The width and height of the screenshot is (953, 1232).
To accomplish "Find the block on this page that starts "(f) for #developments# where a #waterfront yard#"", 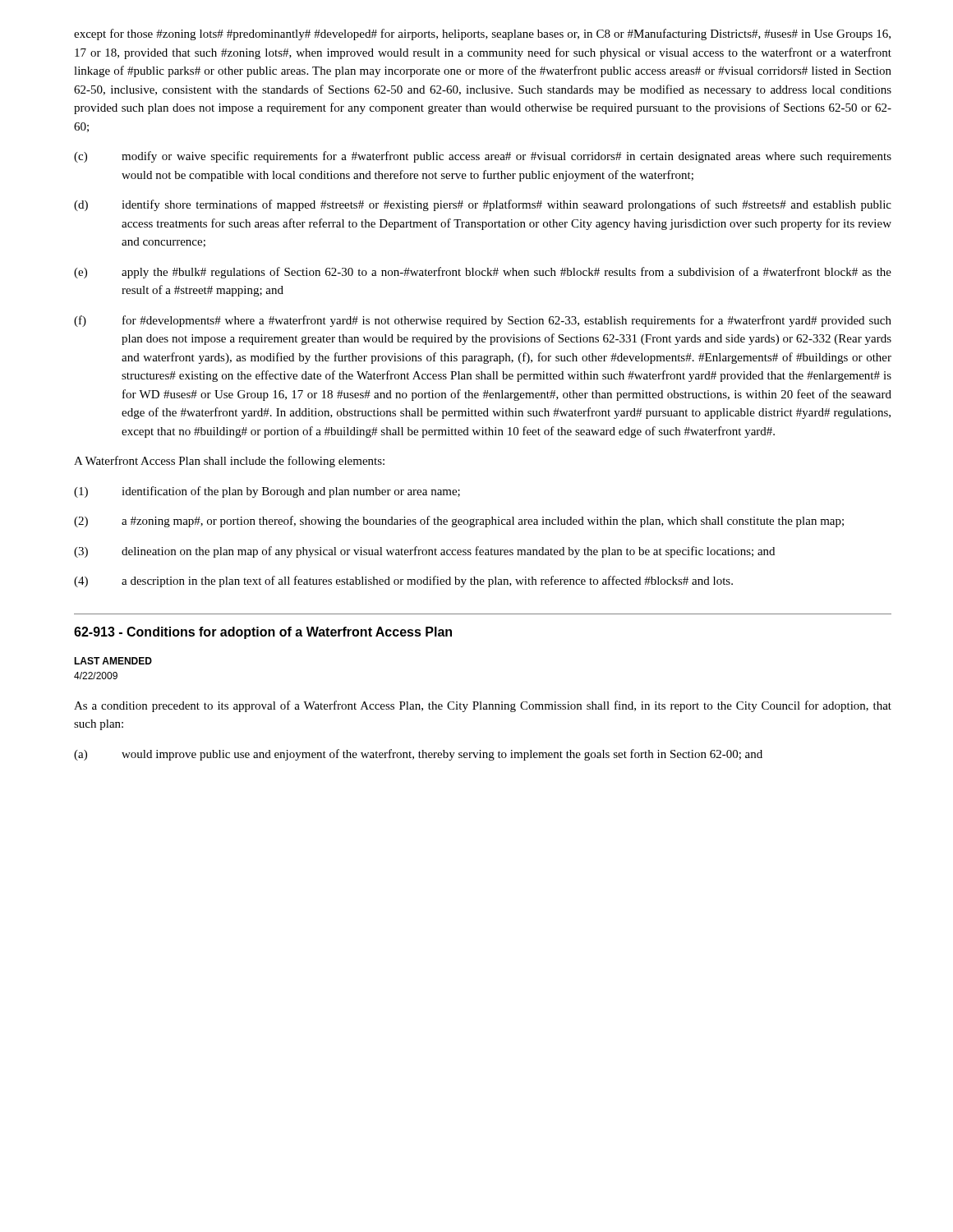I will tap(483, 376).
